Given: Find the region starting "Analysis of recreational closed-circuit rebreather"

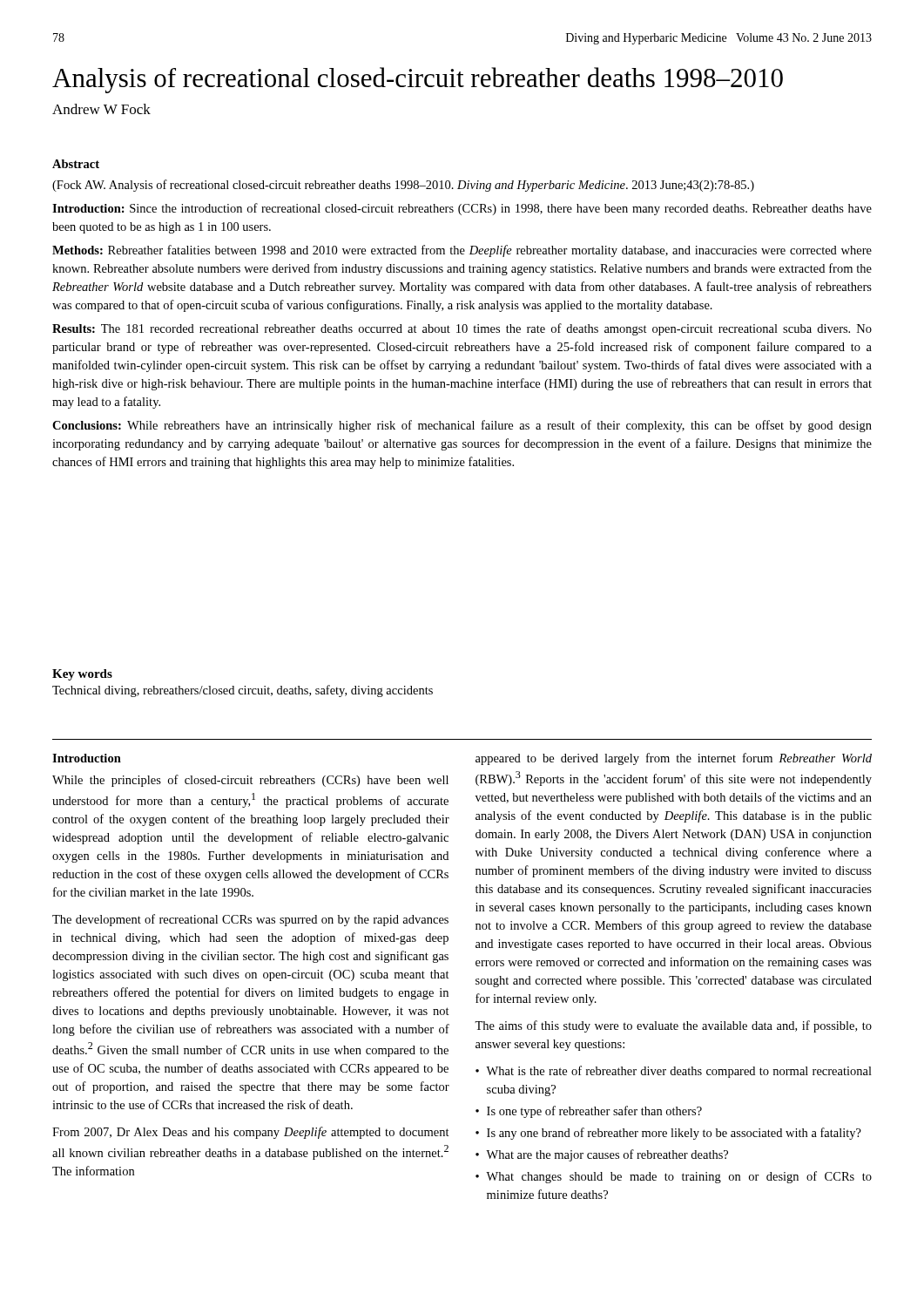Looking at the screenshot, I should point(462,78).
